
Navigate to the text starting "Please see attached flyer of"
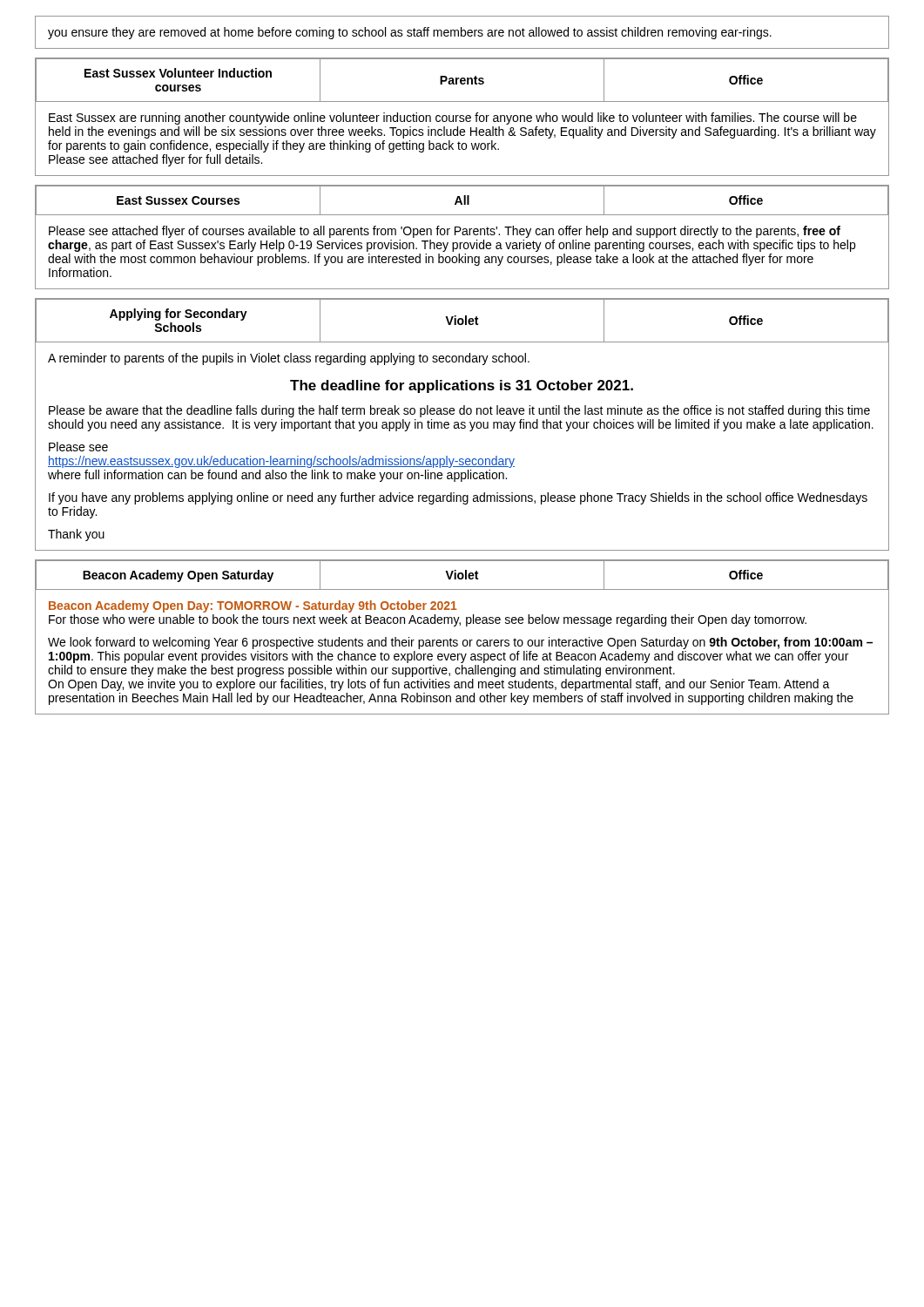(x=452, y=252)
